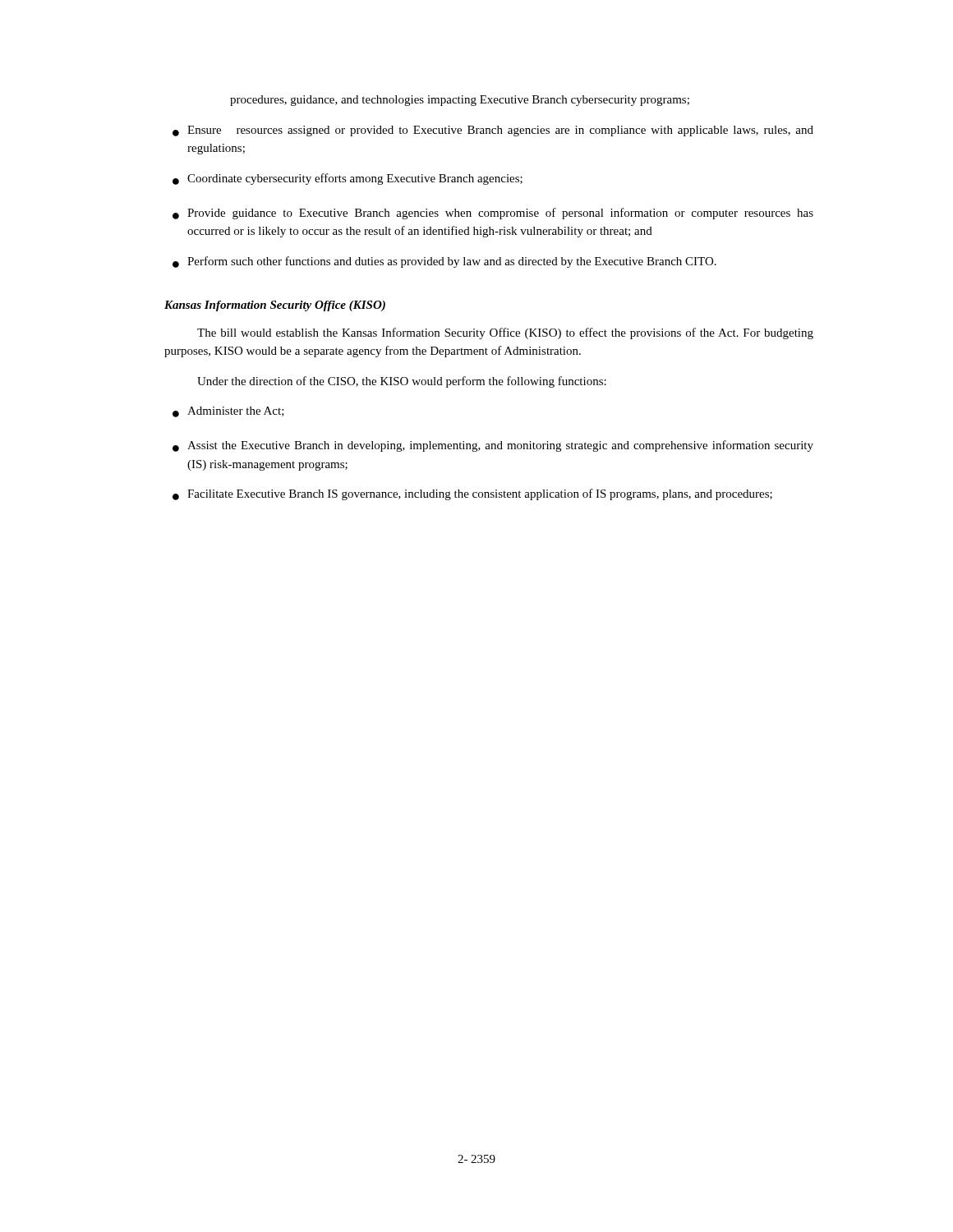
Task: Find the passage starting "Under the direction of the CISO,"
Action: point(402,381)
